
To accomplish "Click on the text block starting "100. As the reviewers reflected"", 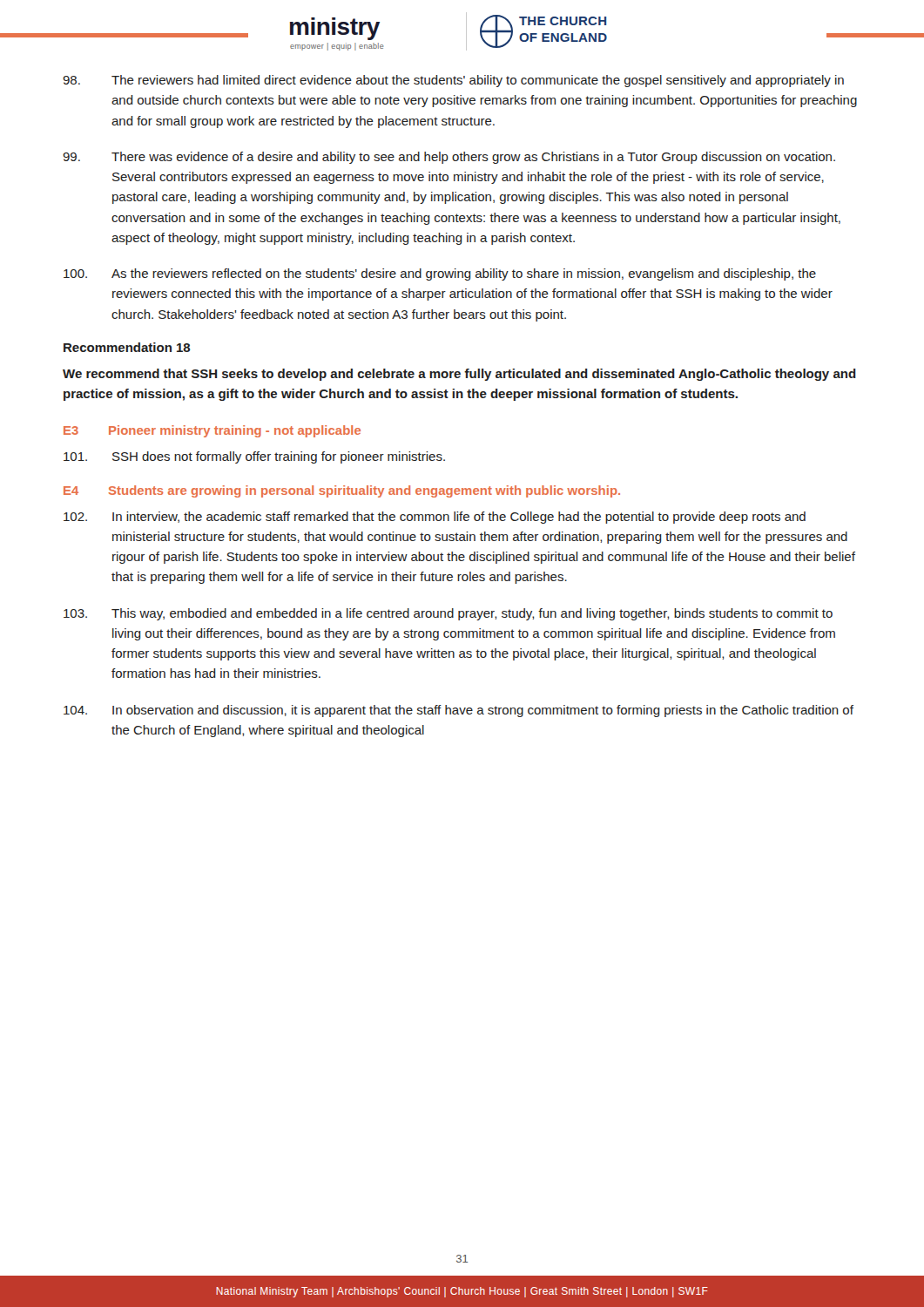I will coord(462,293).
